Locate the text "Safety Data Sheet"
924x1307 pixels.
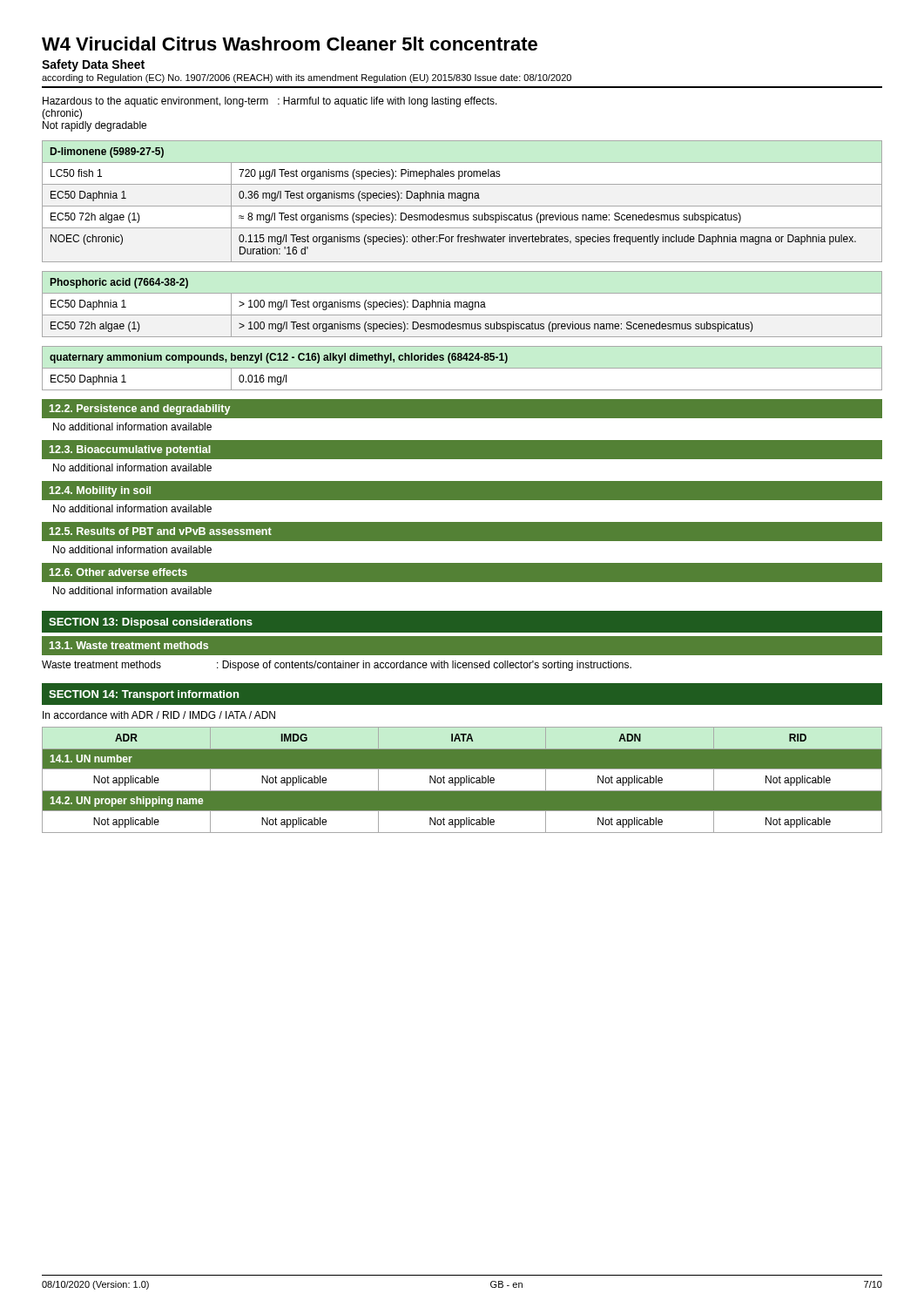click(93, 65)
